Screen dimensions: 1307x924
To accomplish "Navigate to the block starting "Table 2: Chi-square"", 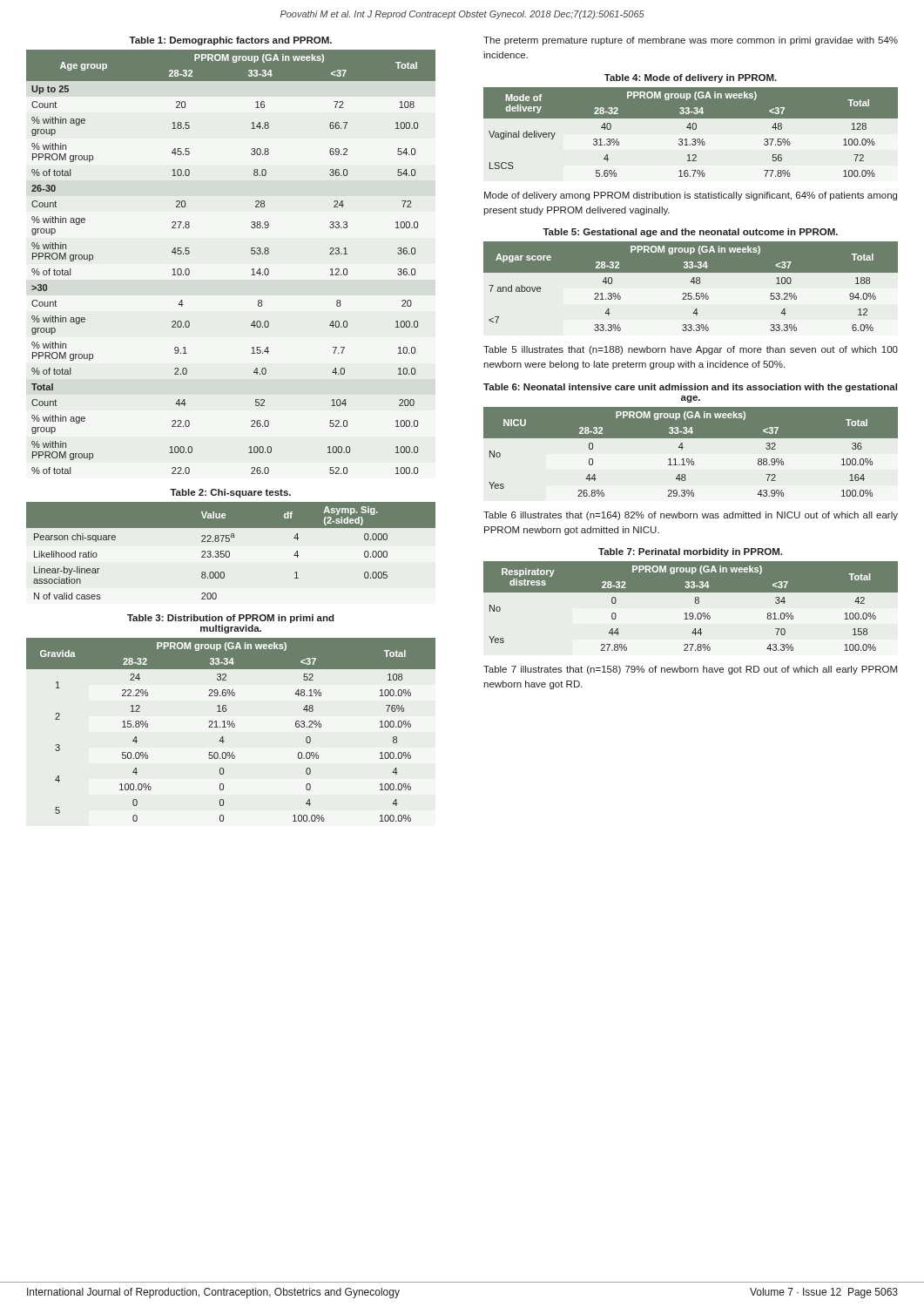I will point(231,492).
